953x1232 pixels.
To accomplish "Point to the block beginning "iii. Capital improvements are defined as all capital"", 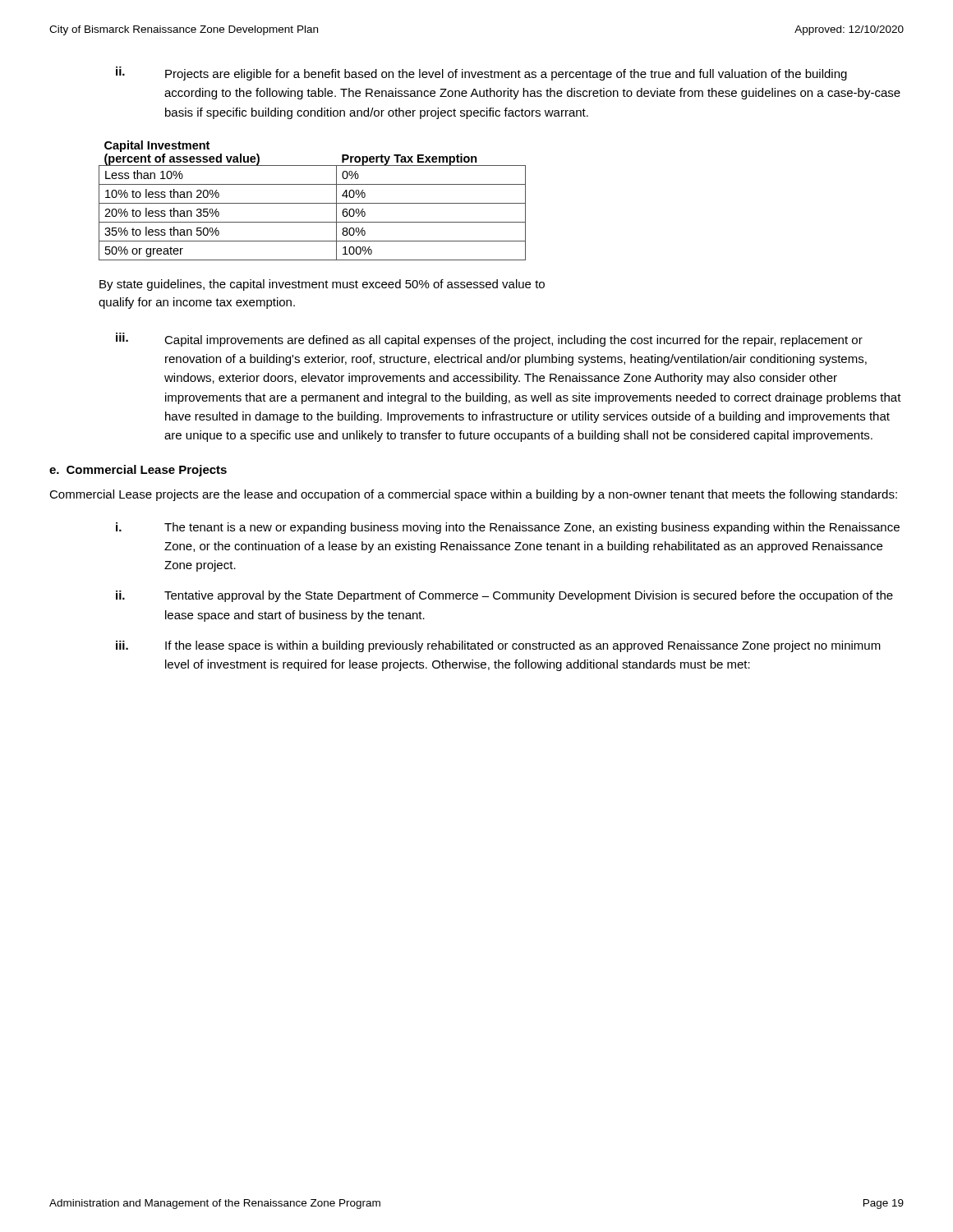I will [x=509, y=387].
